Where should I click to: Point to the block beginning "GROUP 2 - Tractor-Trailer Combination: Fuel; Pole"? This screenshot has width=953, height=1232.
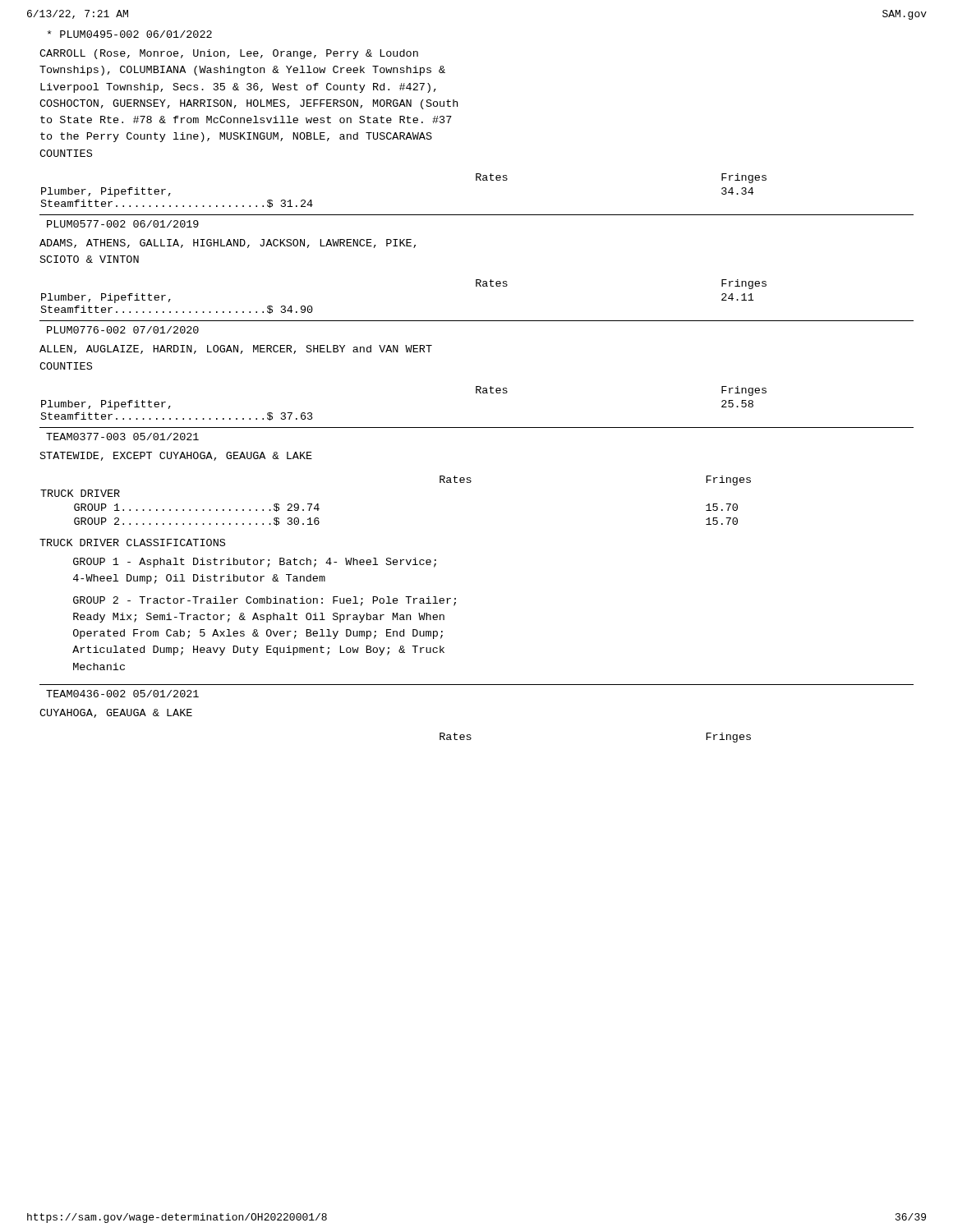click(265, 601)
